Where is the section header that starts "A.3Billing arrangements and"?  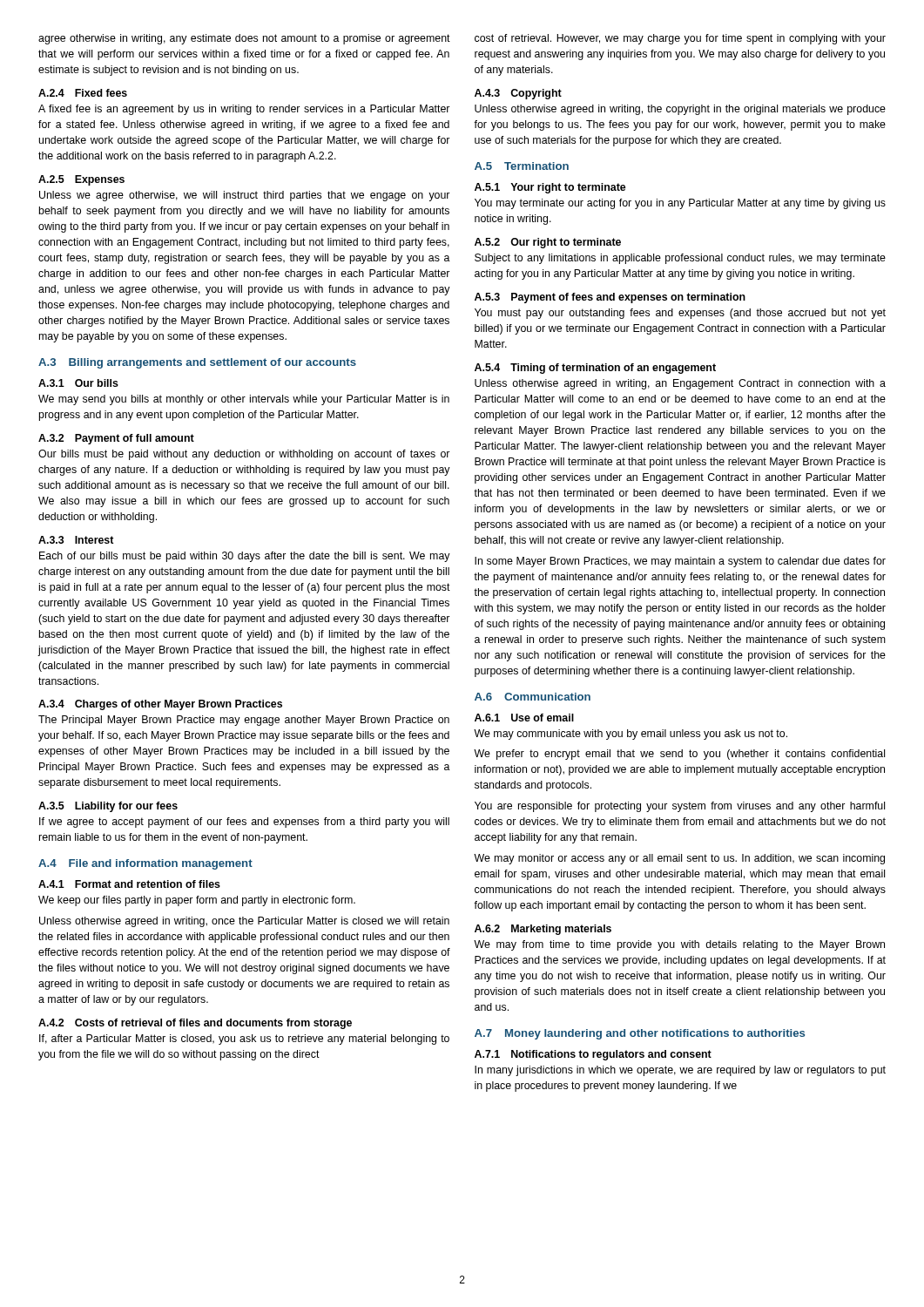point(244,362)
